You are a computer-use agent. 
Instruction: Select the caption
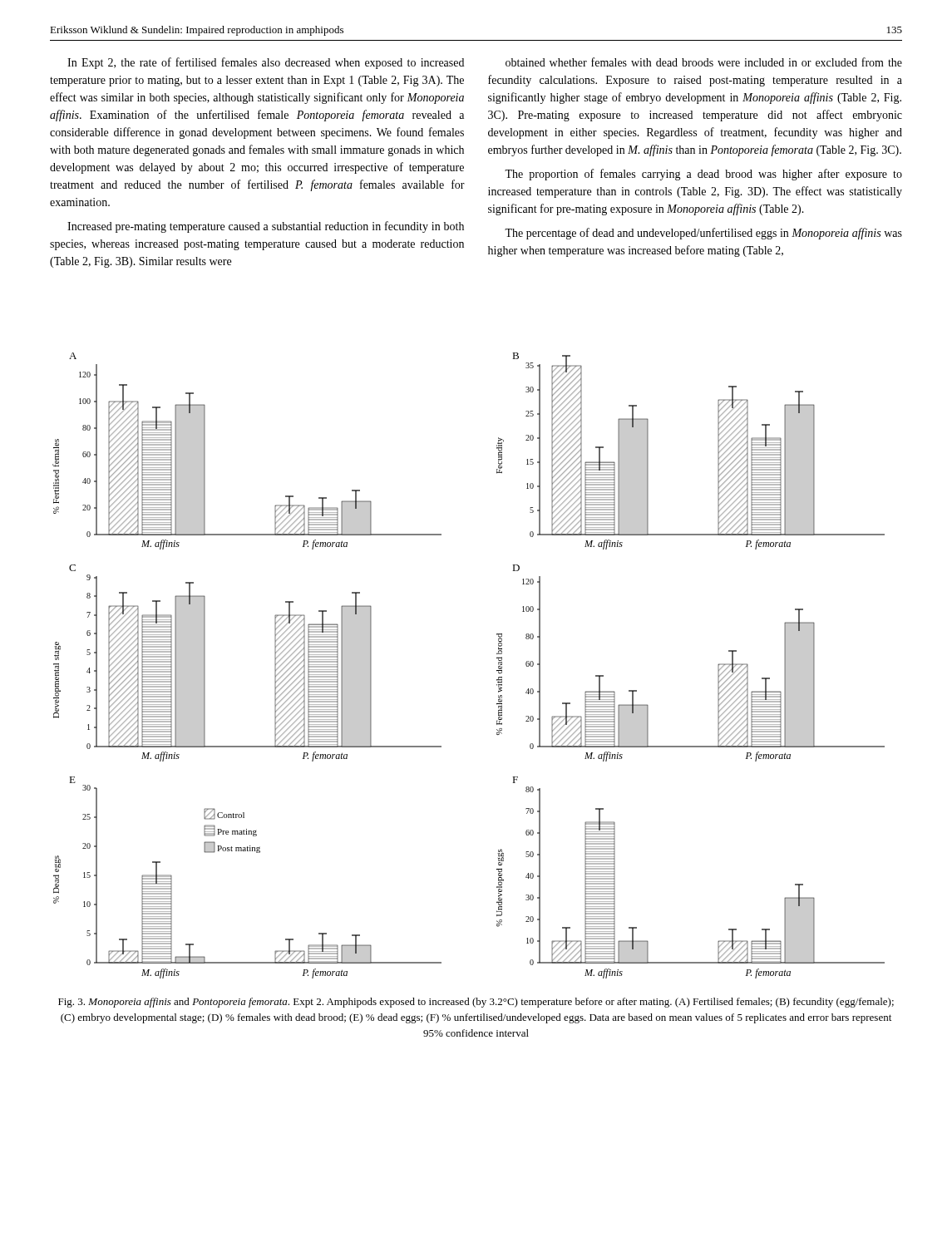click(x=476, y=1017)
